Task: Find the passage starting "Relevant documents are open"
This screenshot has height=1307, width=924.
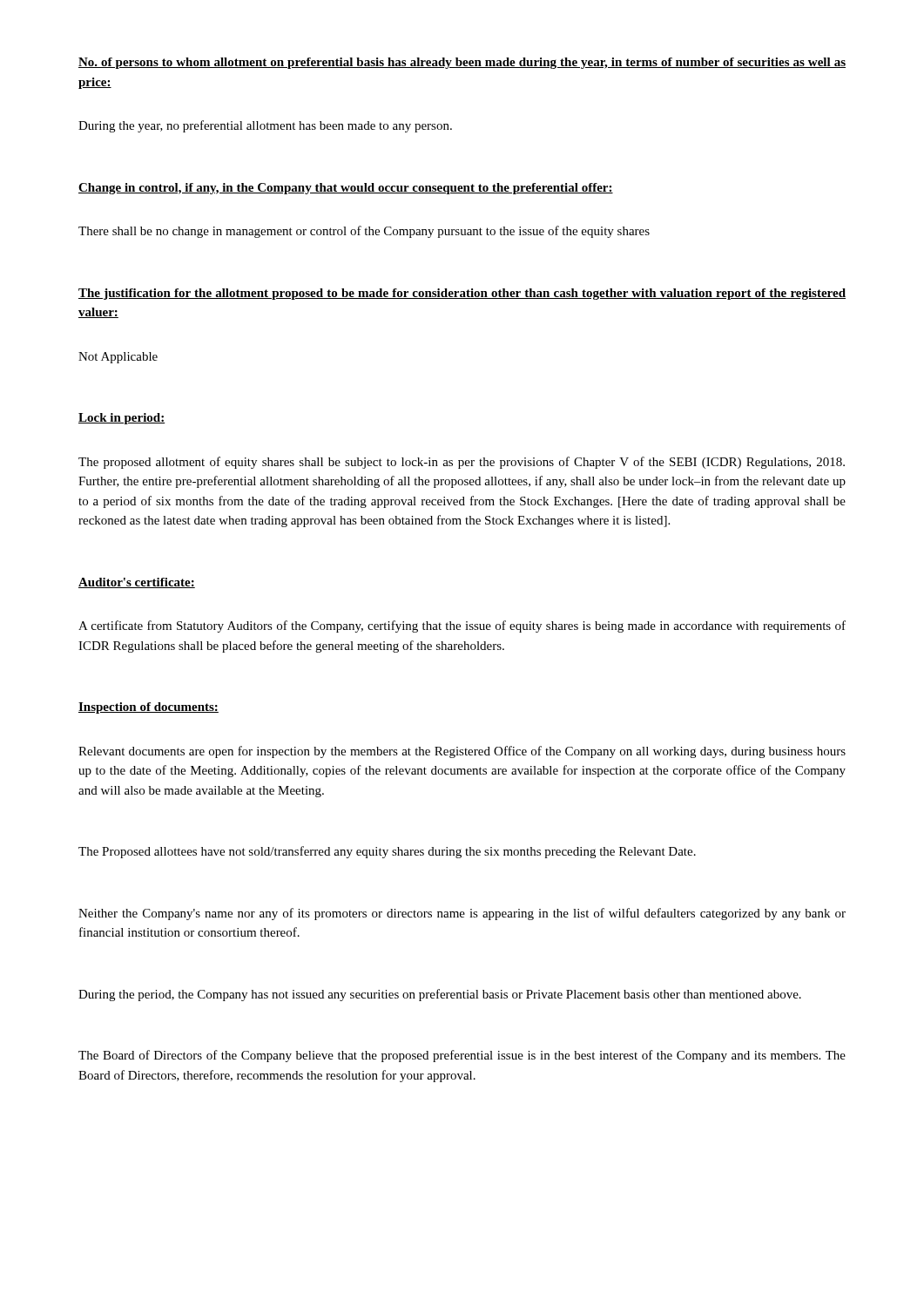Action: (x=462, y=770)
